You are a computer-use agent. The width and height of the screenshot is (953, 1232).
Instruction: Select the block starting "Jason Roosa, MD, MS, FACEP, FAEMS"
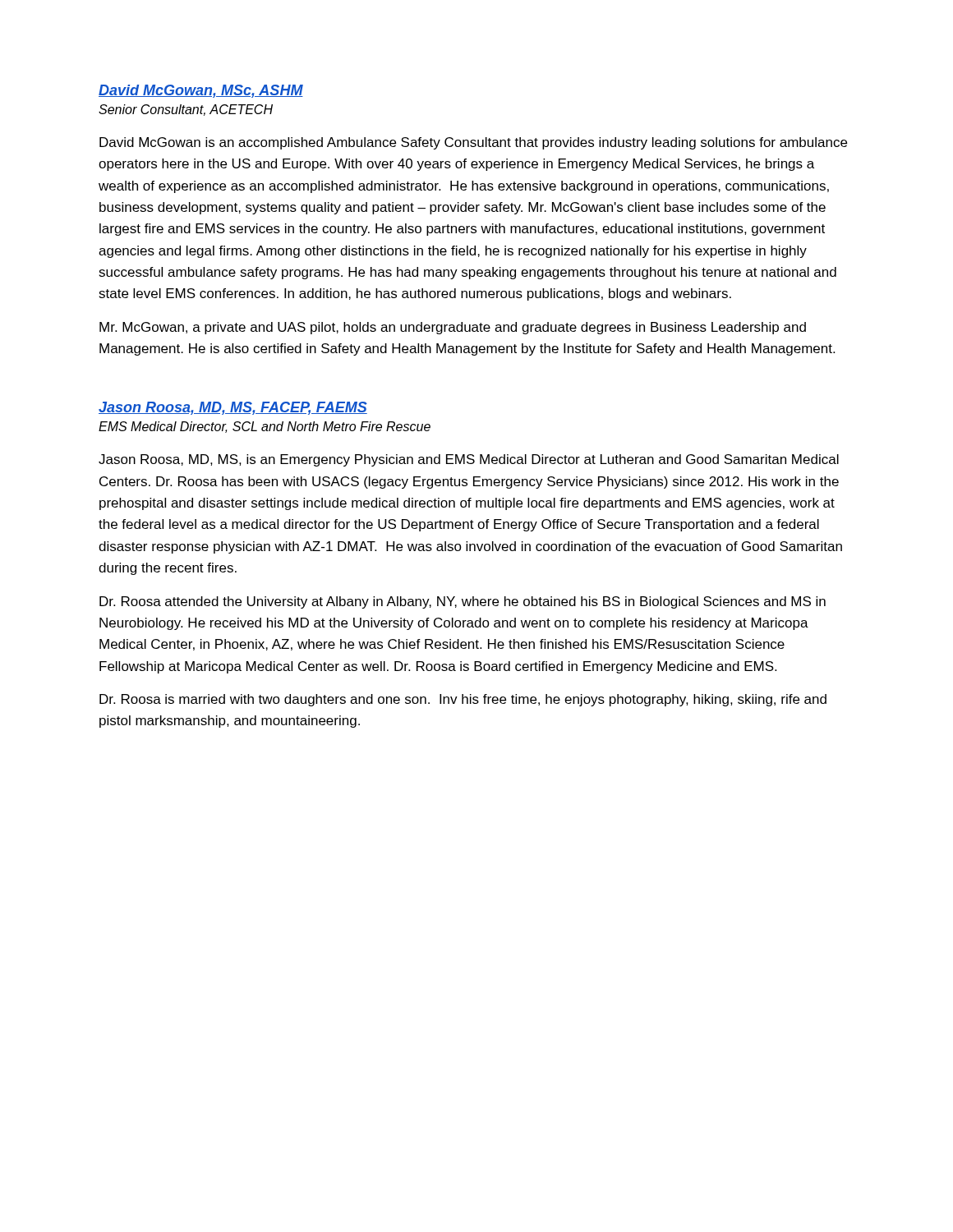[233, 408]
